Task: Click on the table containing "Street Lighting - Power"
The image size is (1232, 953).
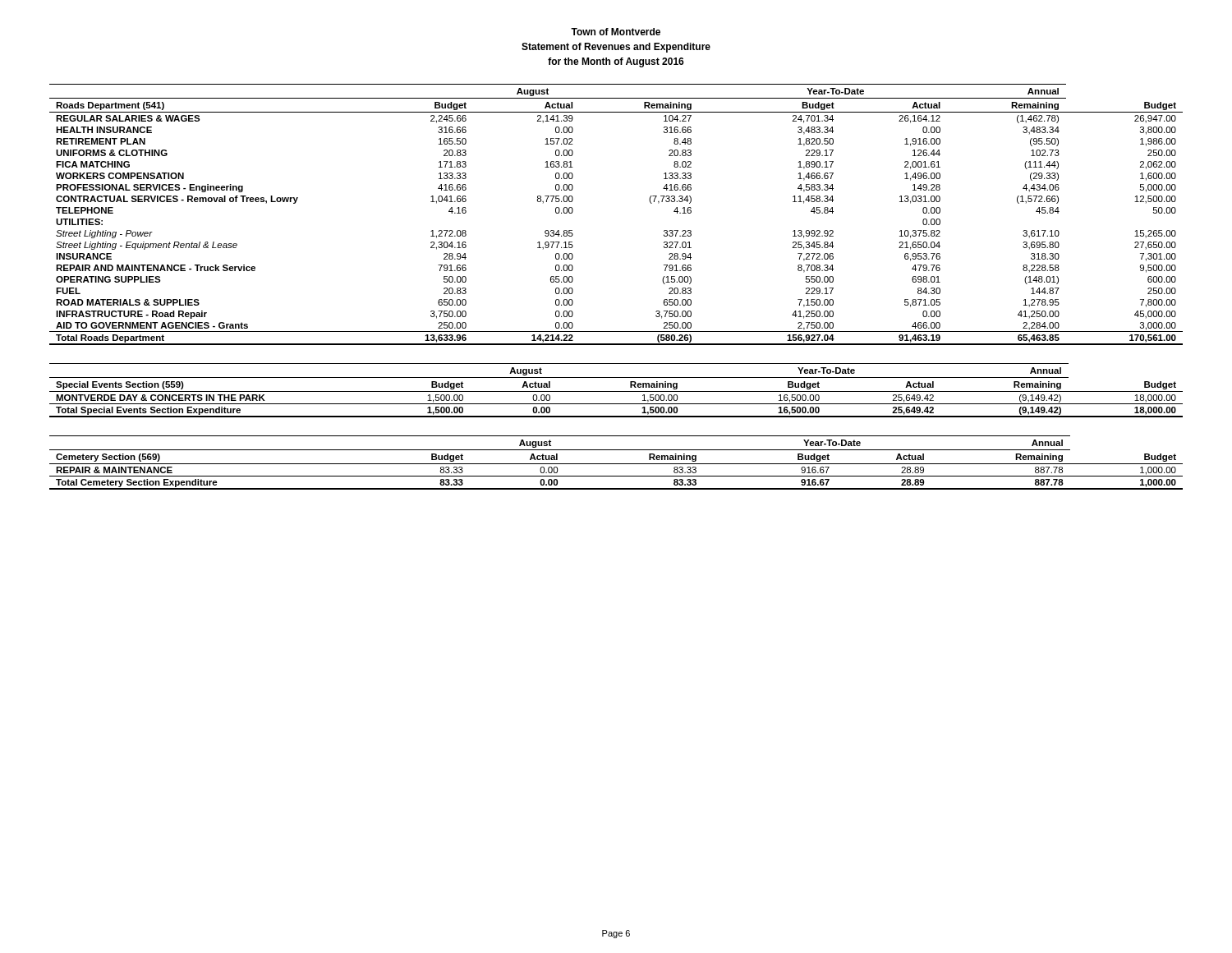Action: pyautogui.click(x=616, y=214)
